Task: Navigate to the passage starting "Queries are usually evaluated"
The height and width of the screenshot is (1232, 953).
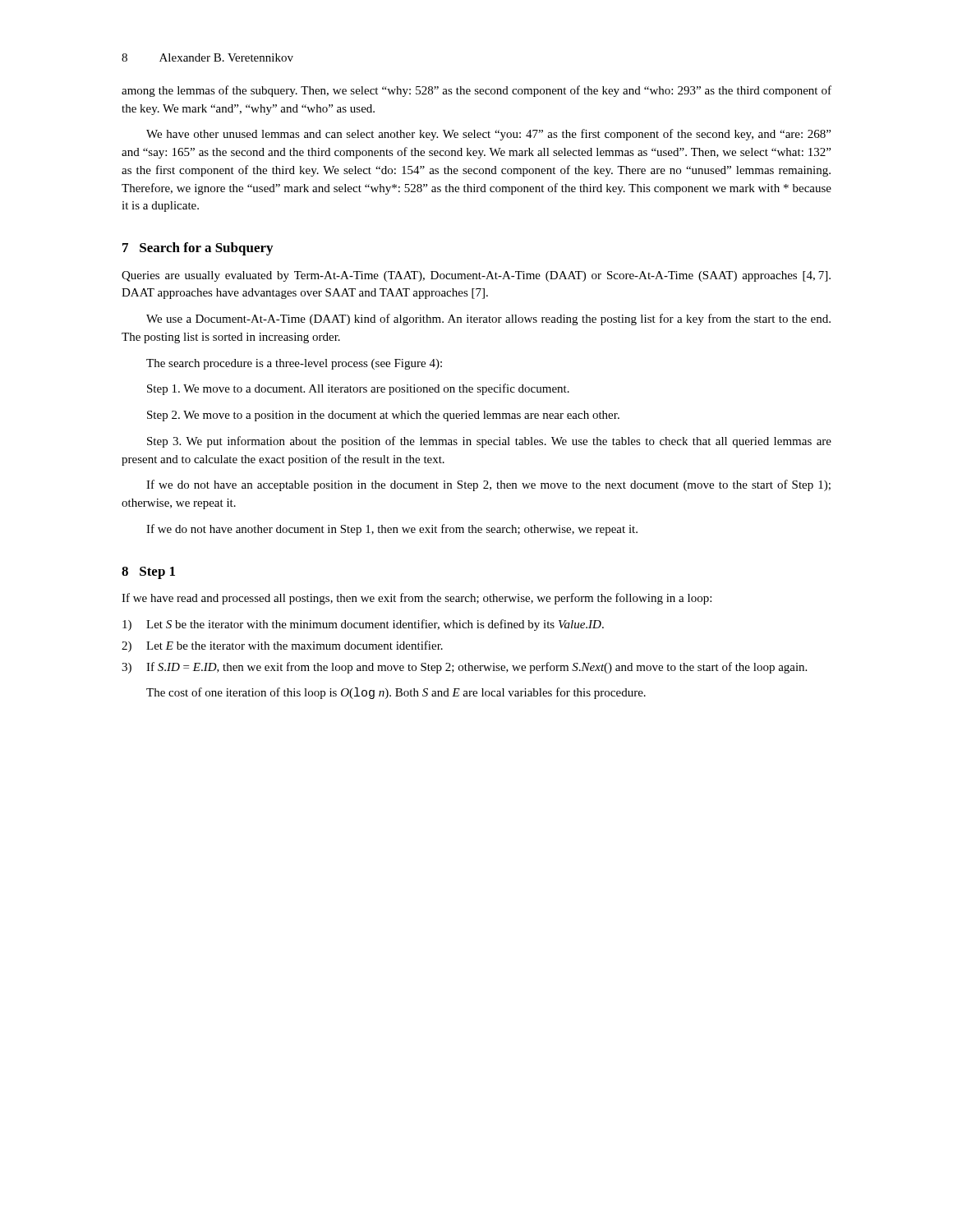Action: [x=476, y=284]
